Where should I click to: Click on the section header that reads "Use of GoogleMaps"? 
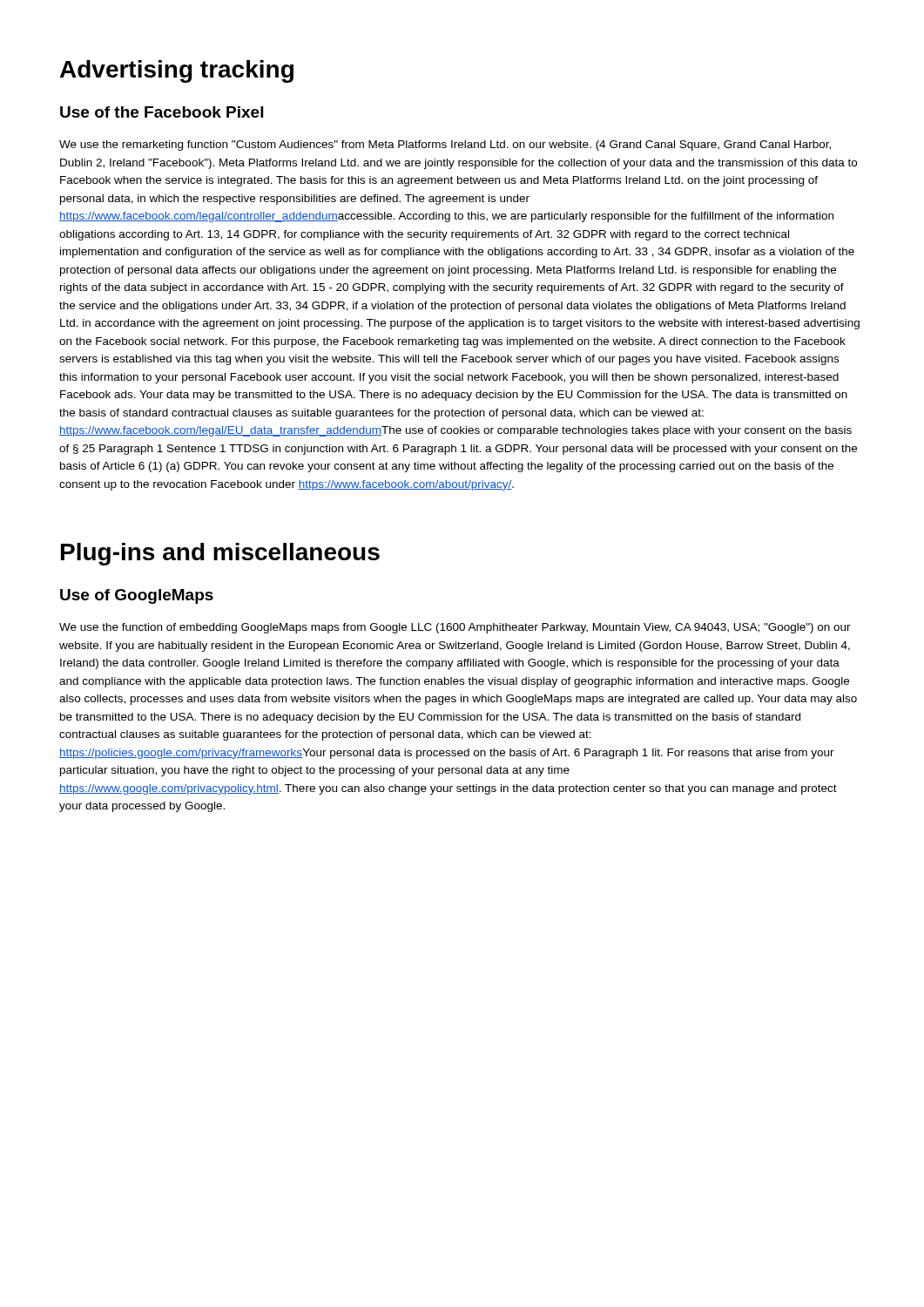(x=137, y=596)
